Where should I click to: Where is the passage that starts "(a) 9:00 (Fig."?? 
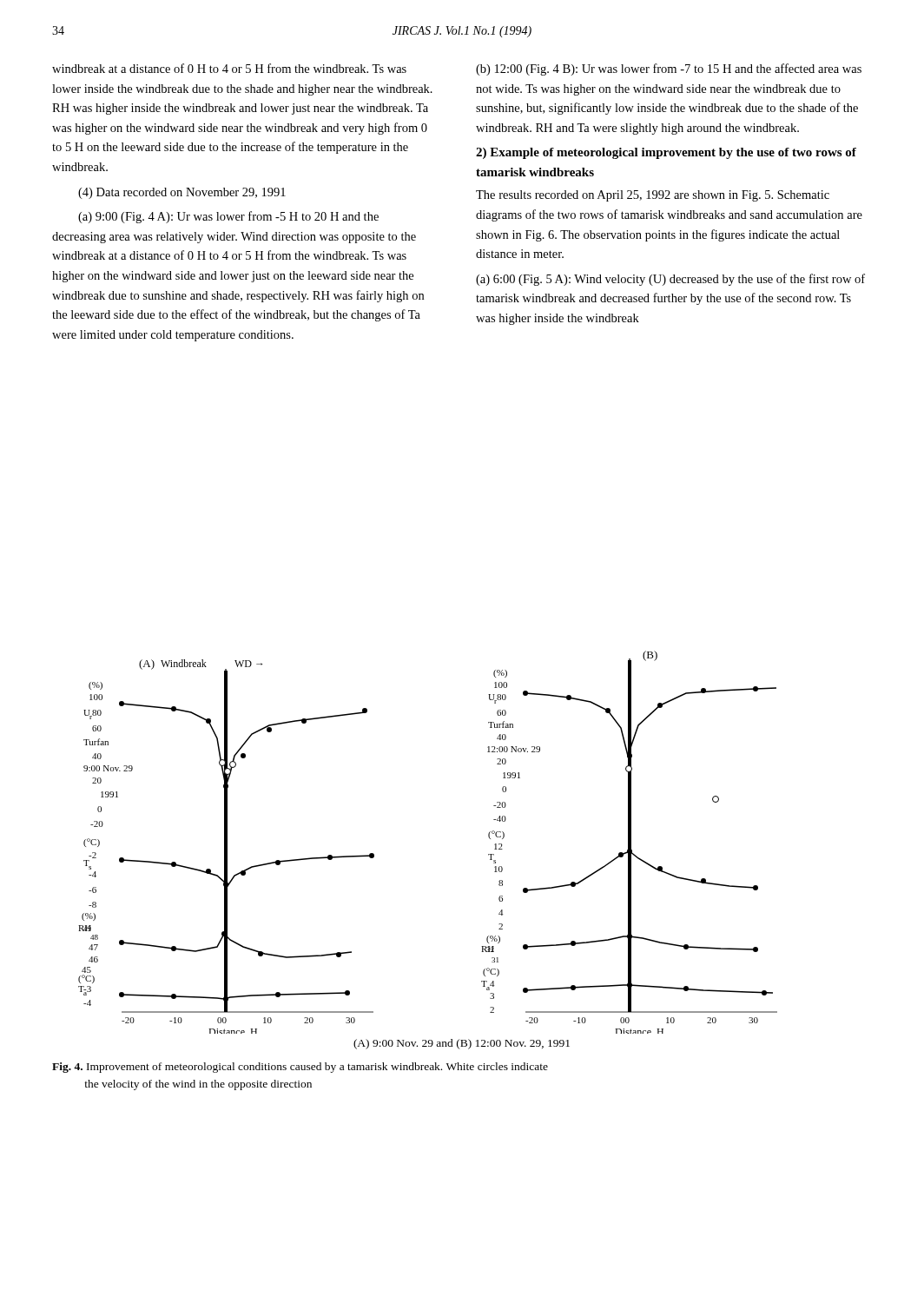(243, 276)
